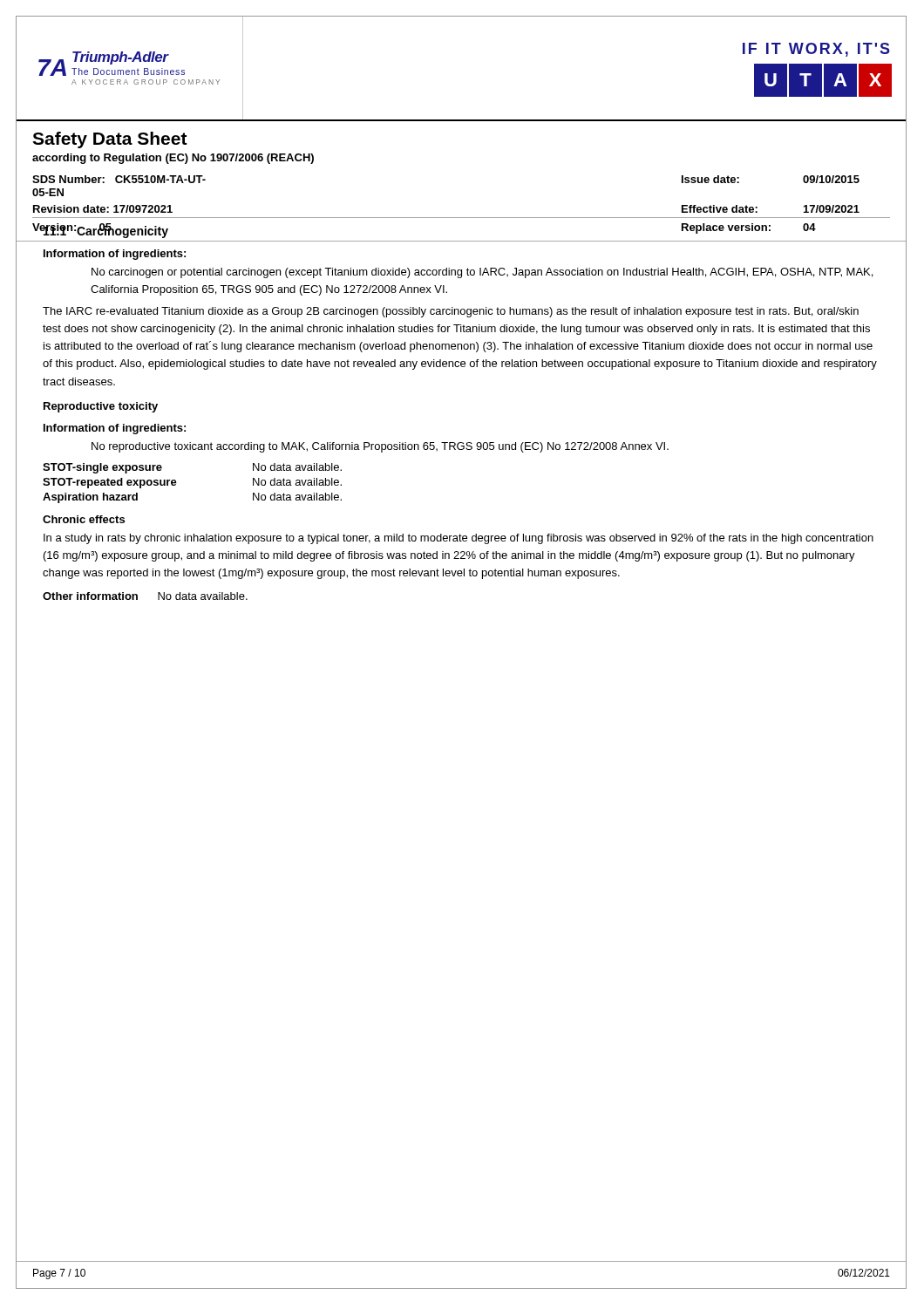Locate the region starting "The IARC re-evaluated Titanium"
The width and height of the screenshot is (924, 1308).
pos(460,346)
